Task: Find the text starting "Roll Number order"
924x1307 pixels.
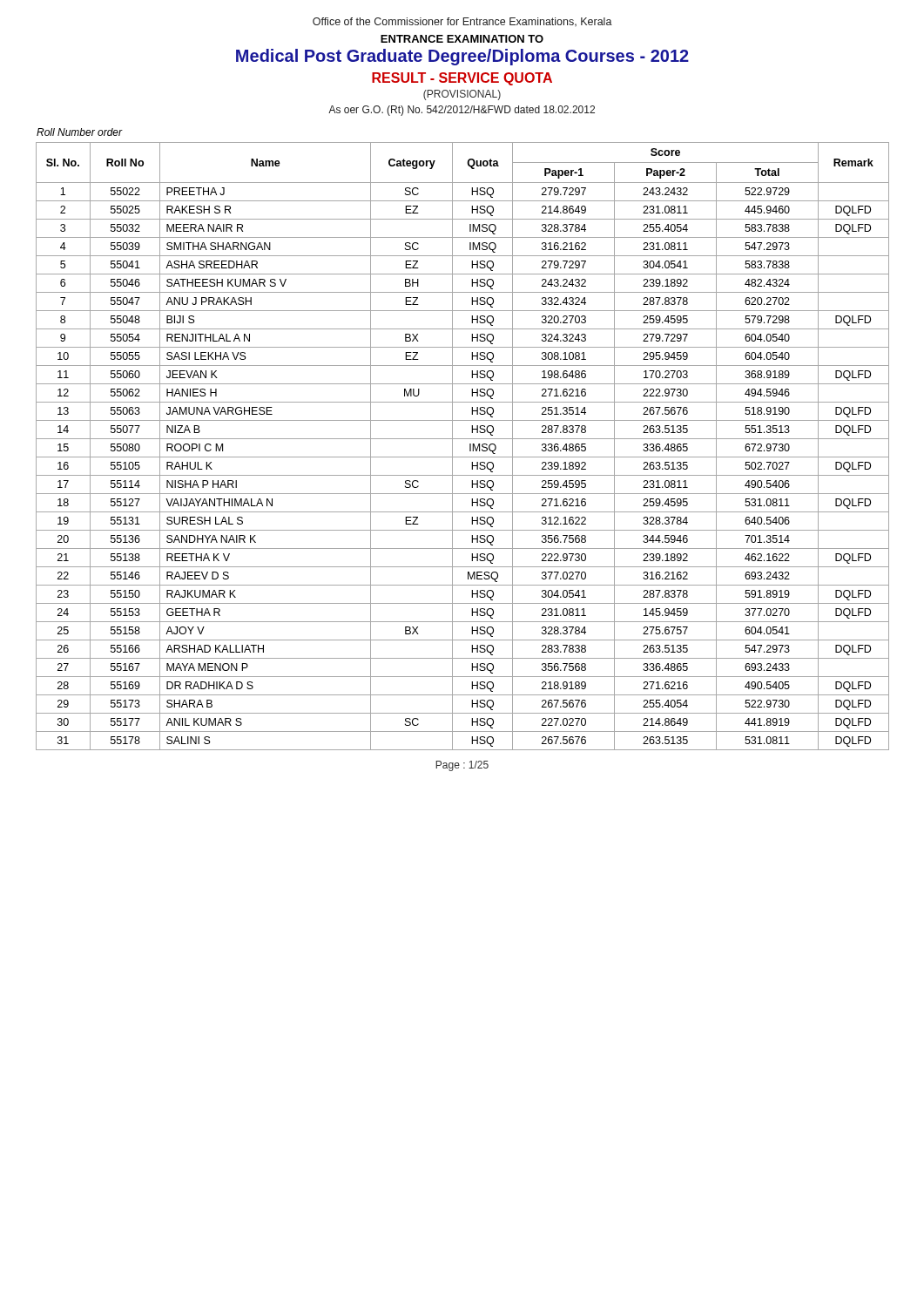Action: 79,132
